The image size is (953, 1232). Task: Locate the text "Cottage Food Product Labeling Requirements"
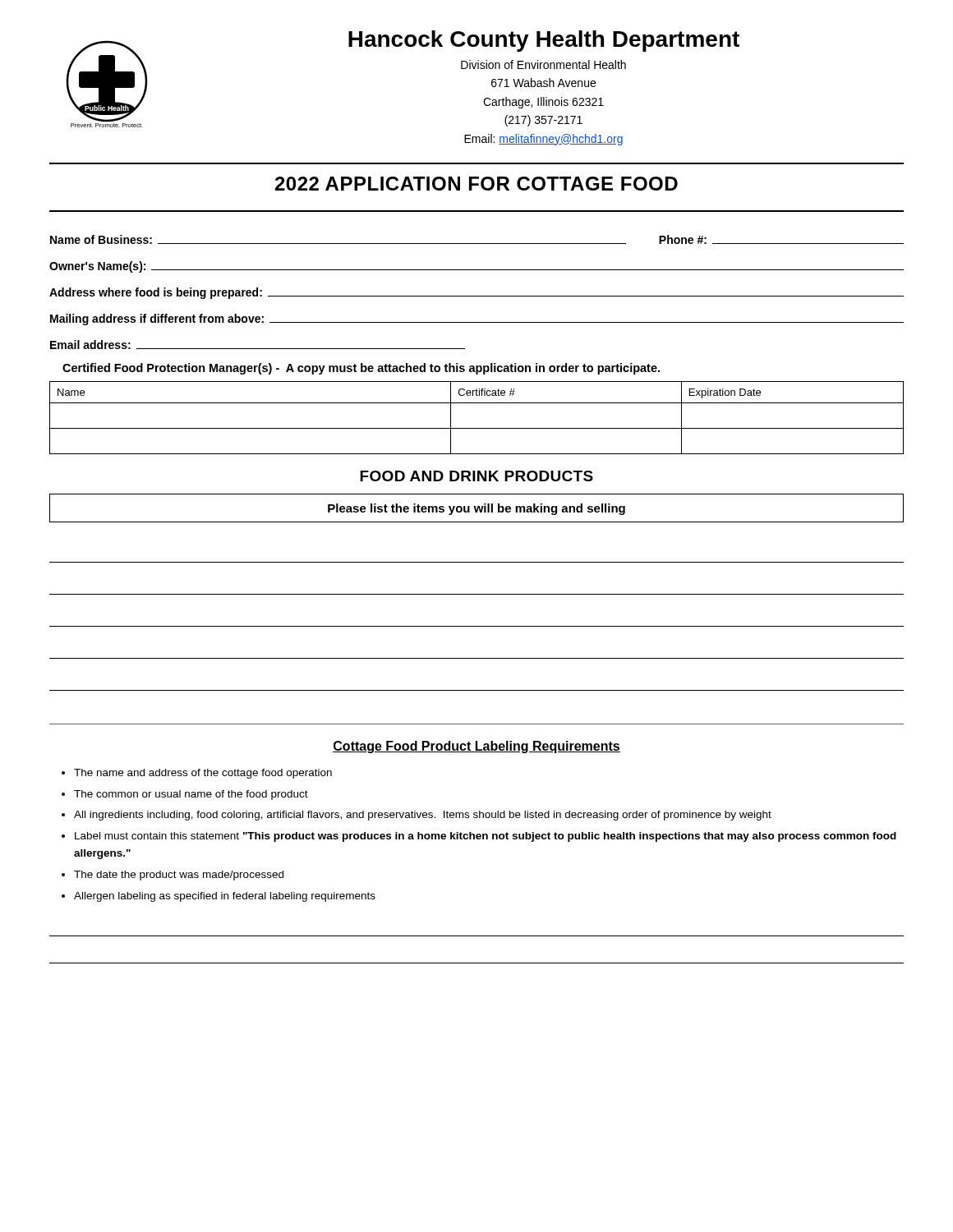click(476, 746)
